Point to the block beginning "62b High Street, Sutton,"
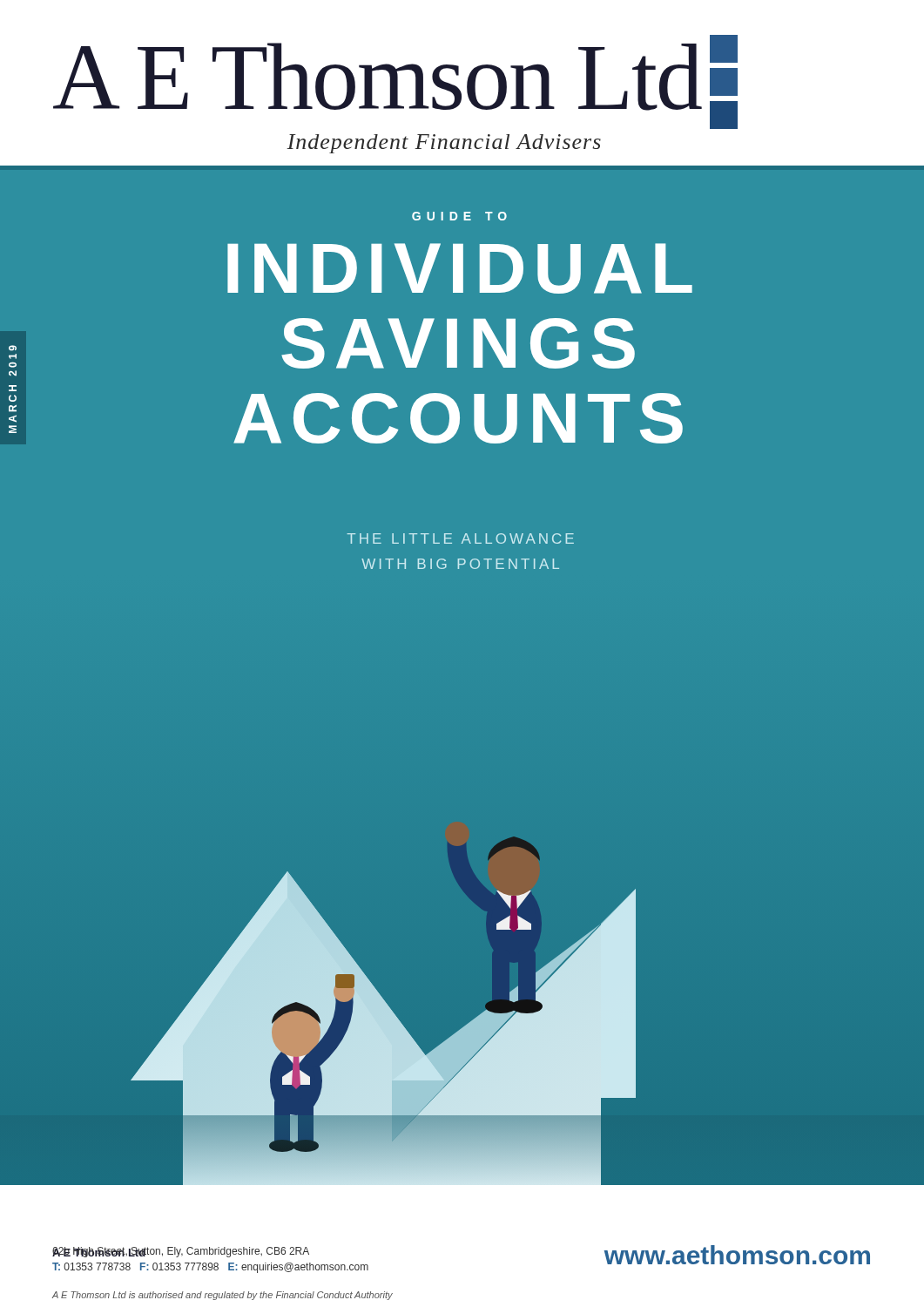The image size is (924, 1307). point(210,1259)
